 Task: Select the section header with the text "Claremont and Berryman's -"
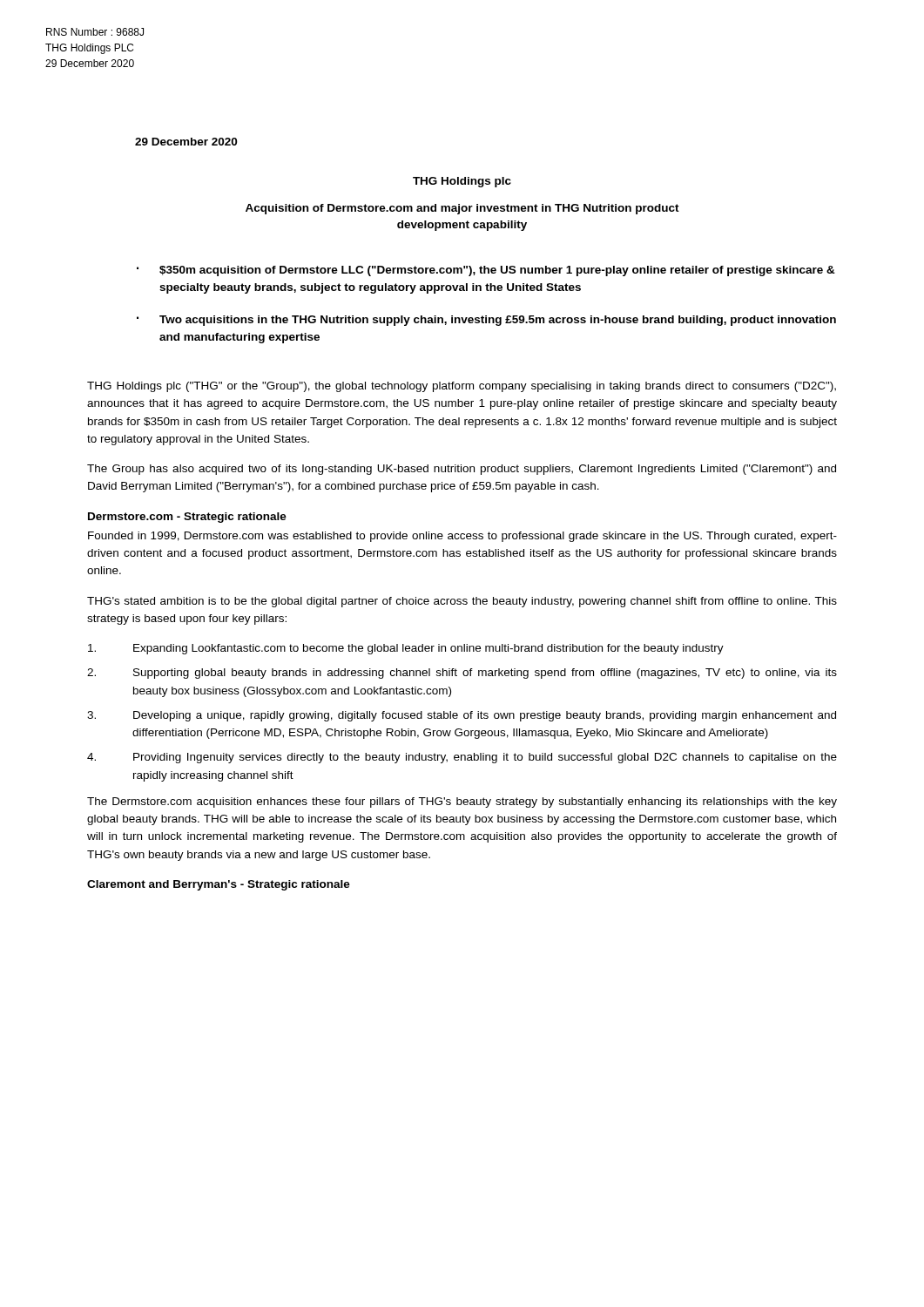tap(219, 884)
